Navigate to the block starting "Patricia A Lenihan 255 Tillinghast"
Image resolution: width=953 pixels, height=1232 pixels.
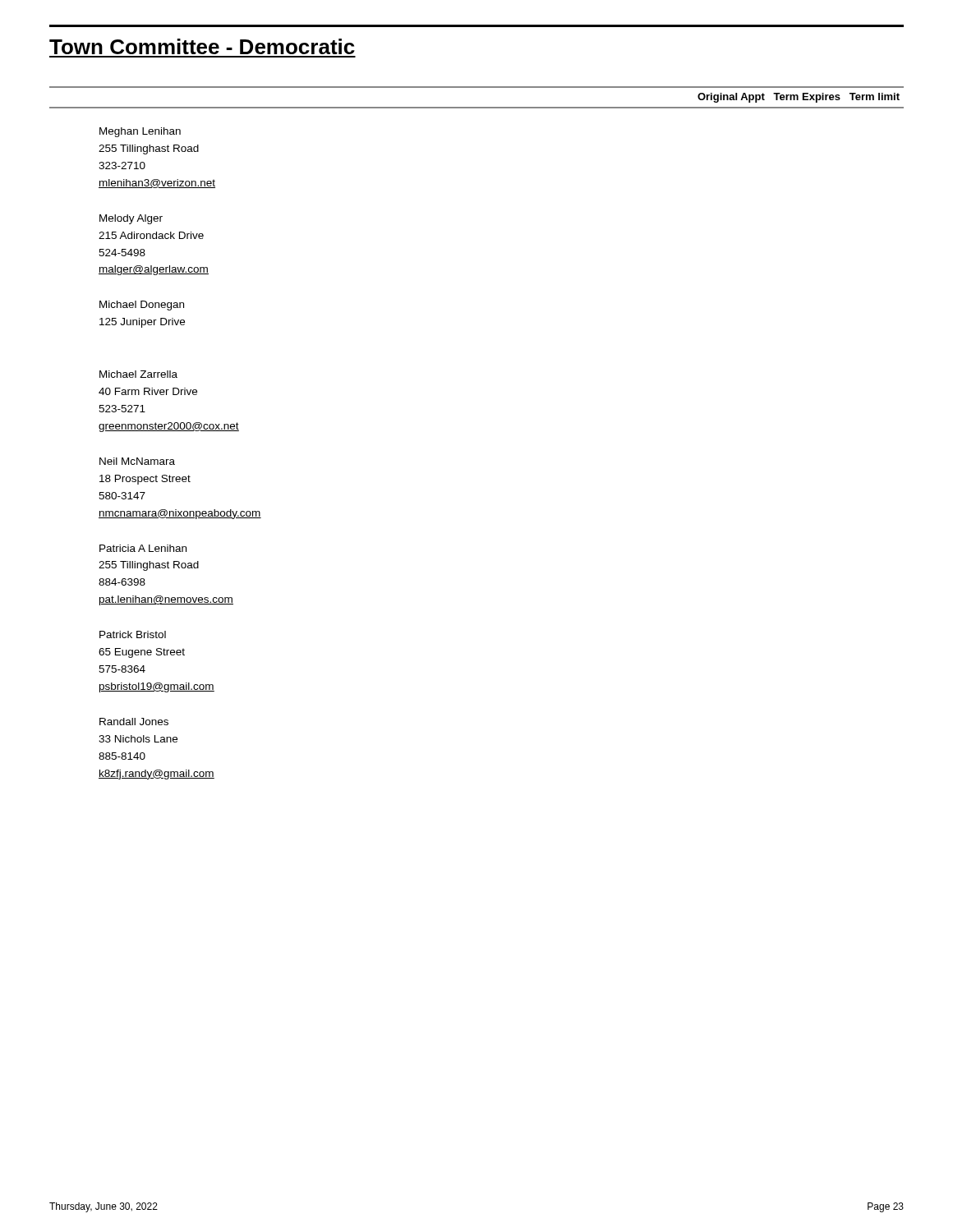(x=166, y=574)
